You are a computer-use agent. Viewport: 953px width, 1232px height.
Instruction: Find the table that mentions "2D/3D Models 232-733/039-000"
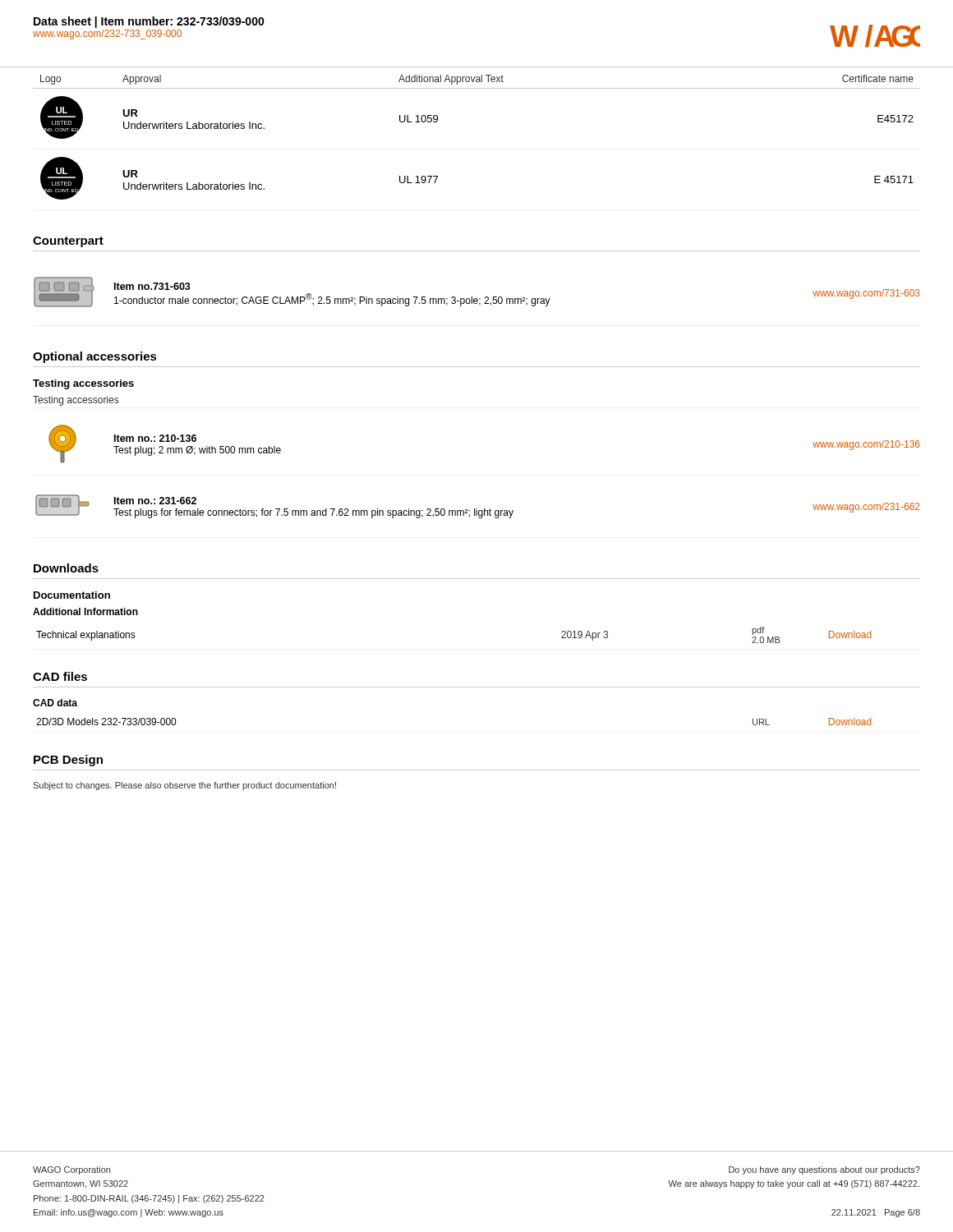coord(476,722)
